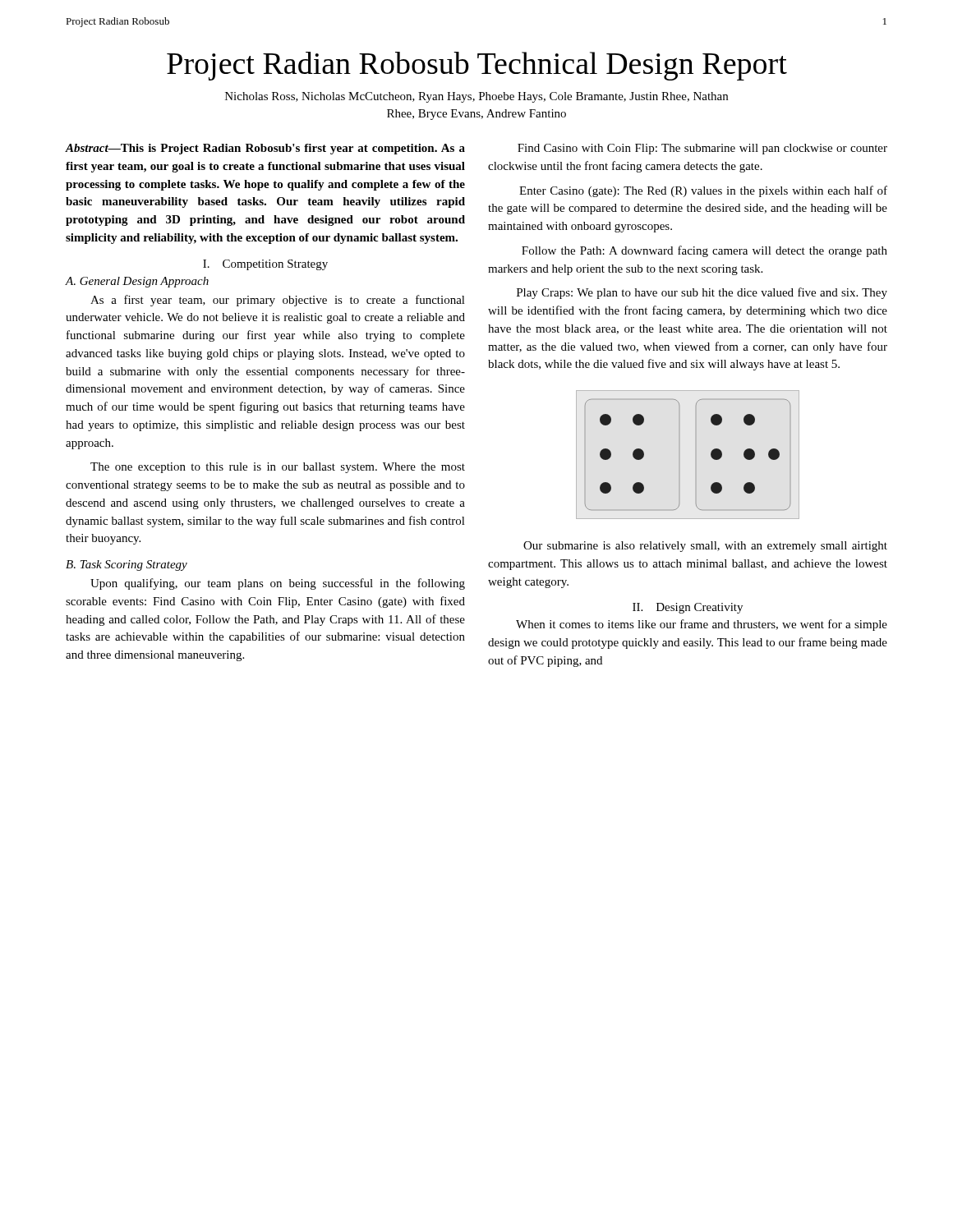Locate the text block that reads "Follow the Path:"

688,259
